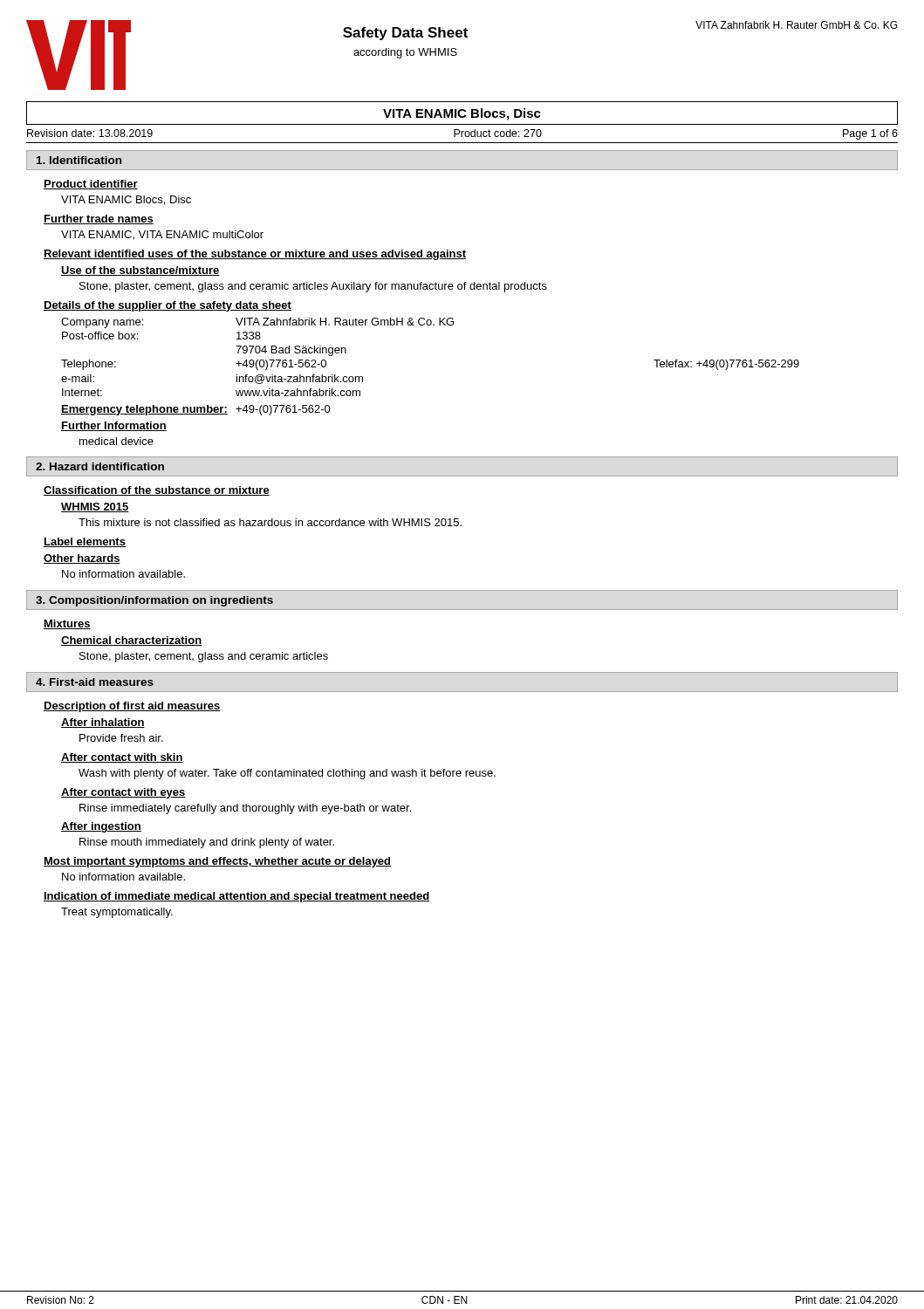Find the passage starting "Company name: VITA Zahnfabrik H. Rauter"
This screenshot has width=924, height=1309.
(x=257, y=323)
